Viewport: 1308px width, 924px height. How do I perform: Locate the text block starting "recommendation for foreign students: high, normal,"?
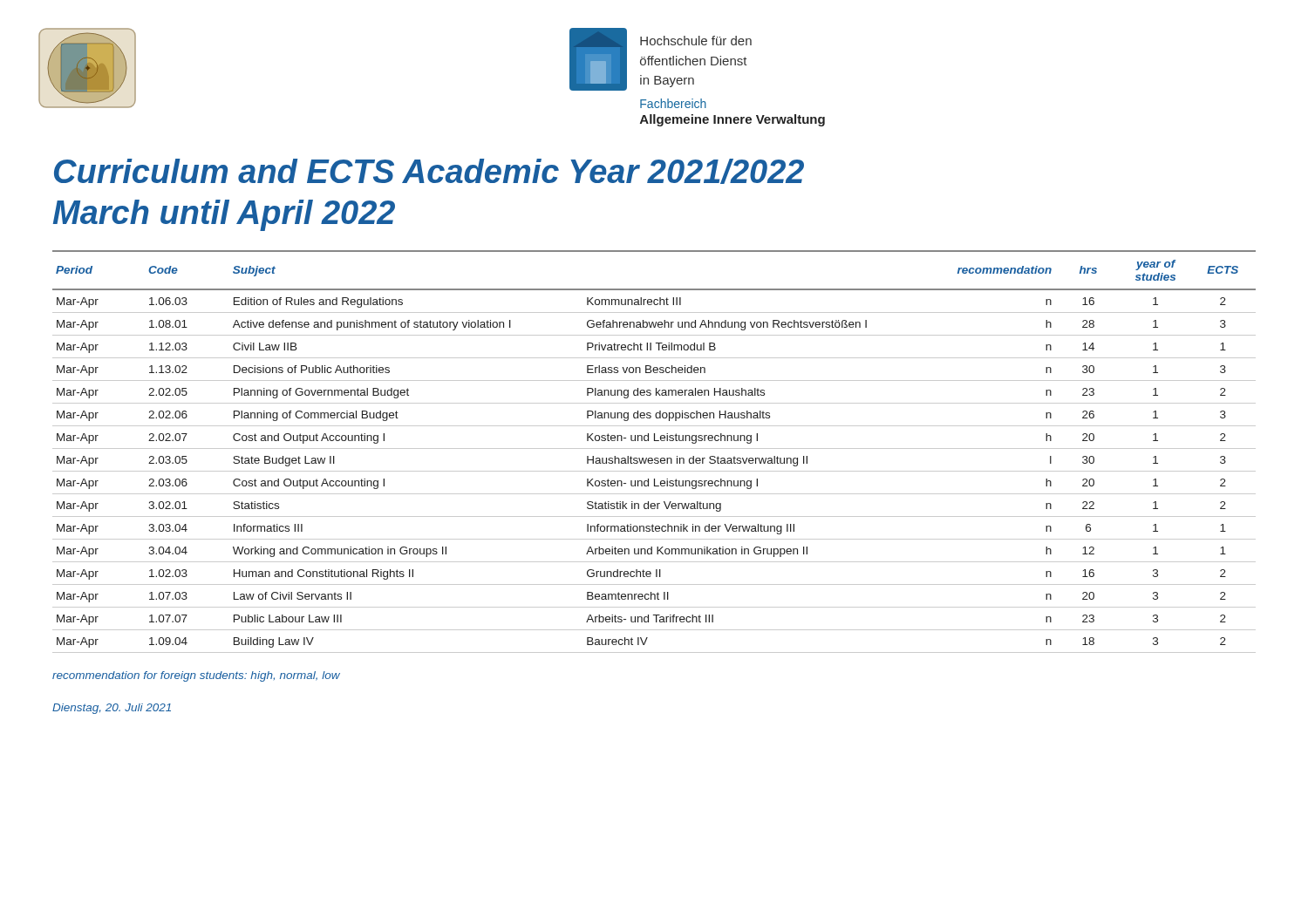(196, 675)
